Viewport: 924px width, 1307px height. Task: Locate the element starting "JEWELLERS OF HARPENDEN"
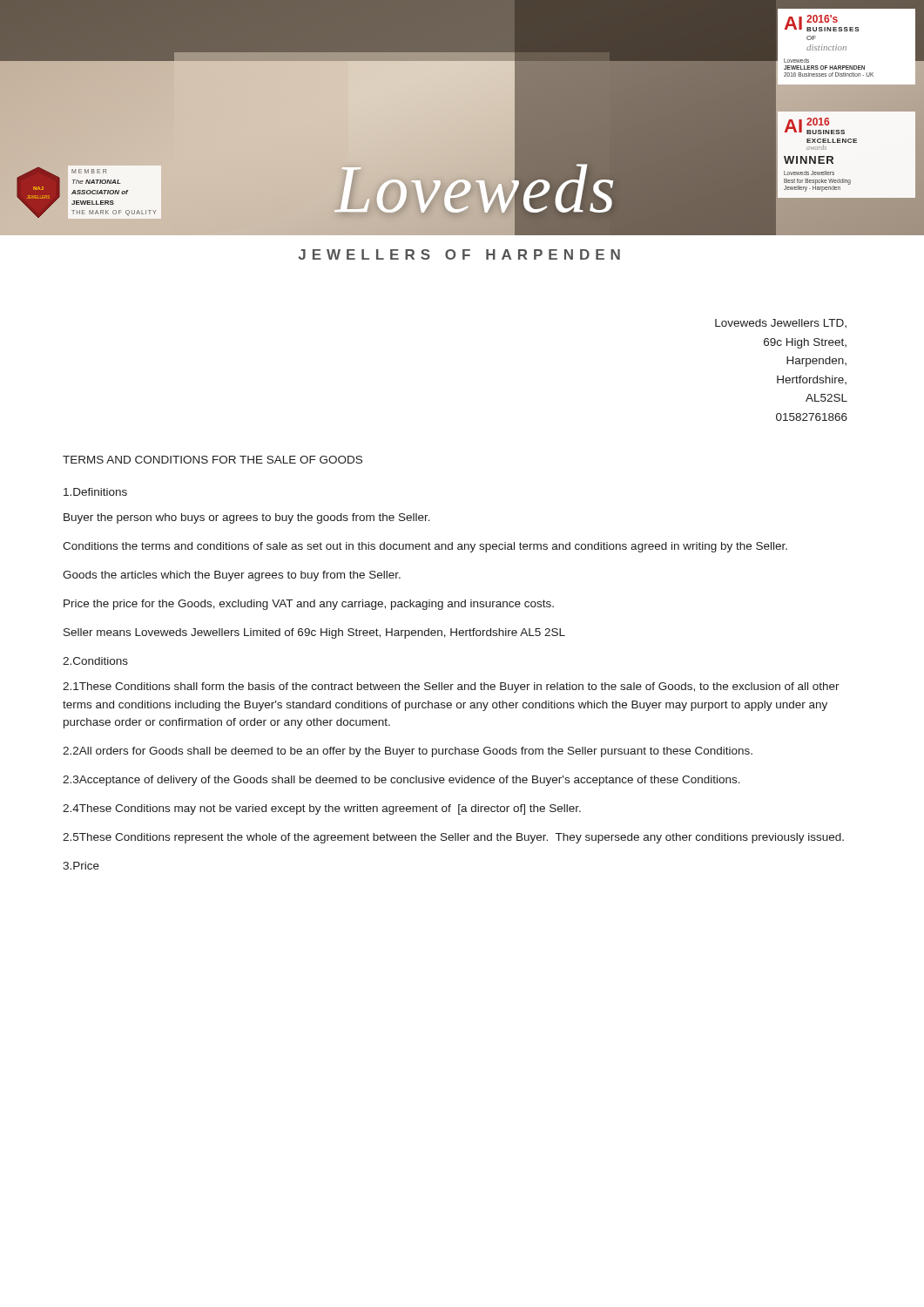(462, 255)
